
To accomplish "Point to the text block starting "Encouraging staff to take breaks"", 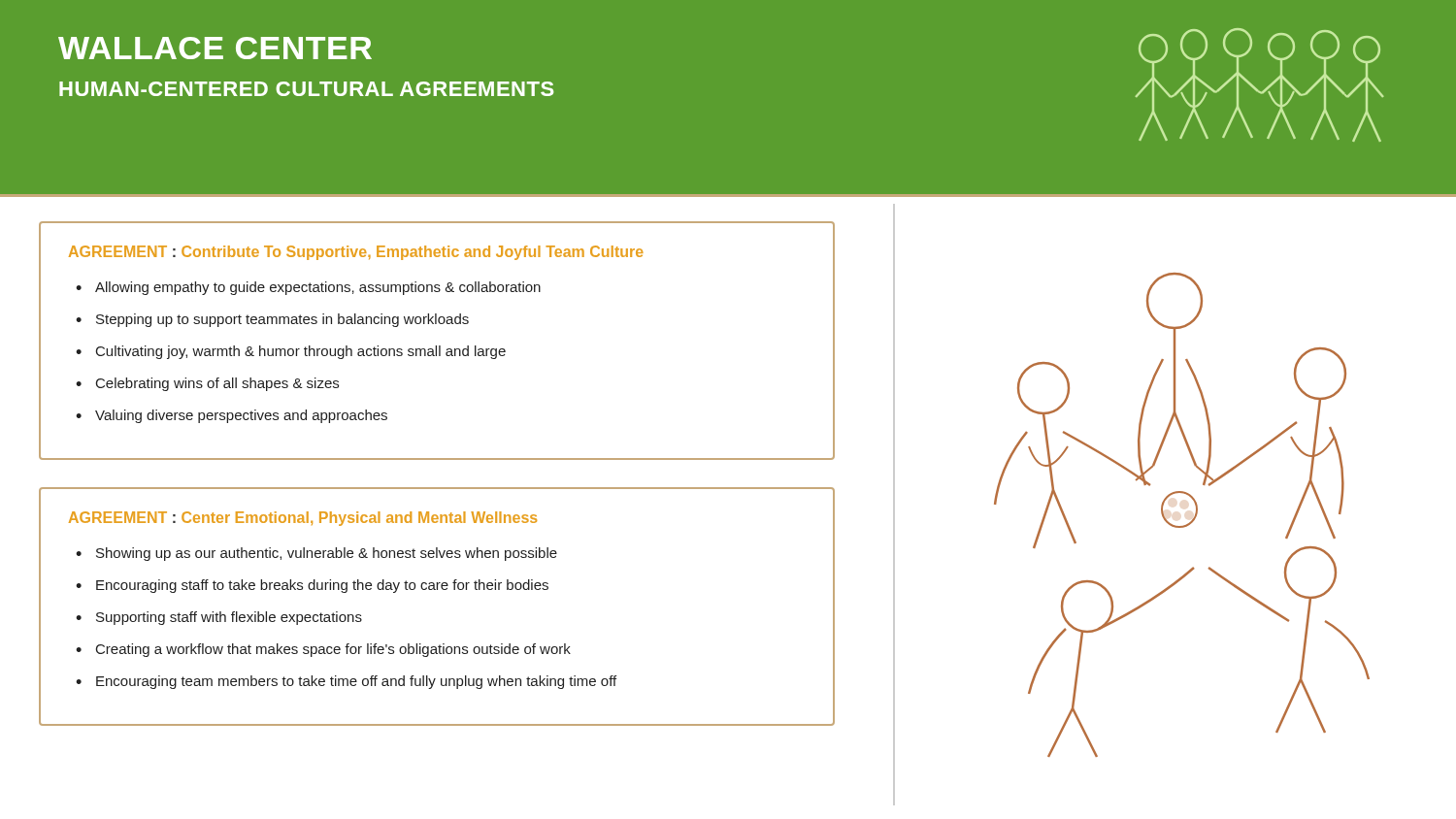I will click(x=322, y=584).
